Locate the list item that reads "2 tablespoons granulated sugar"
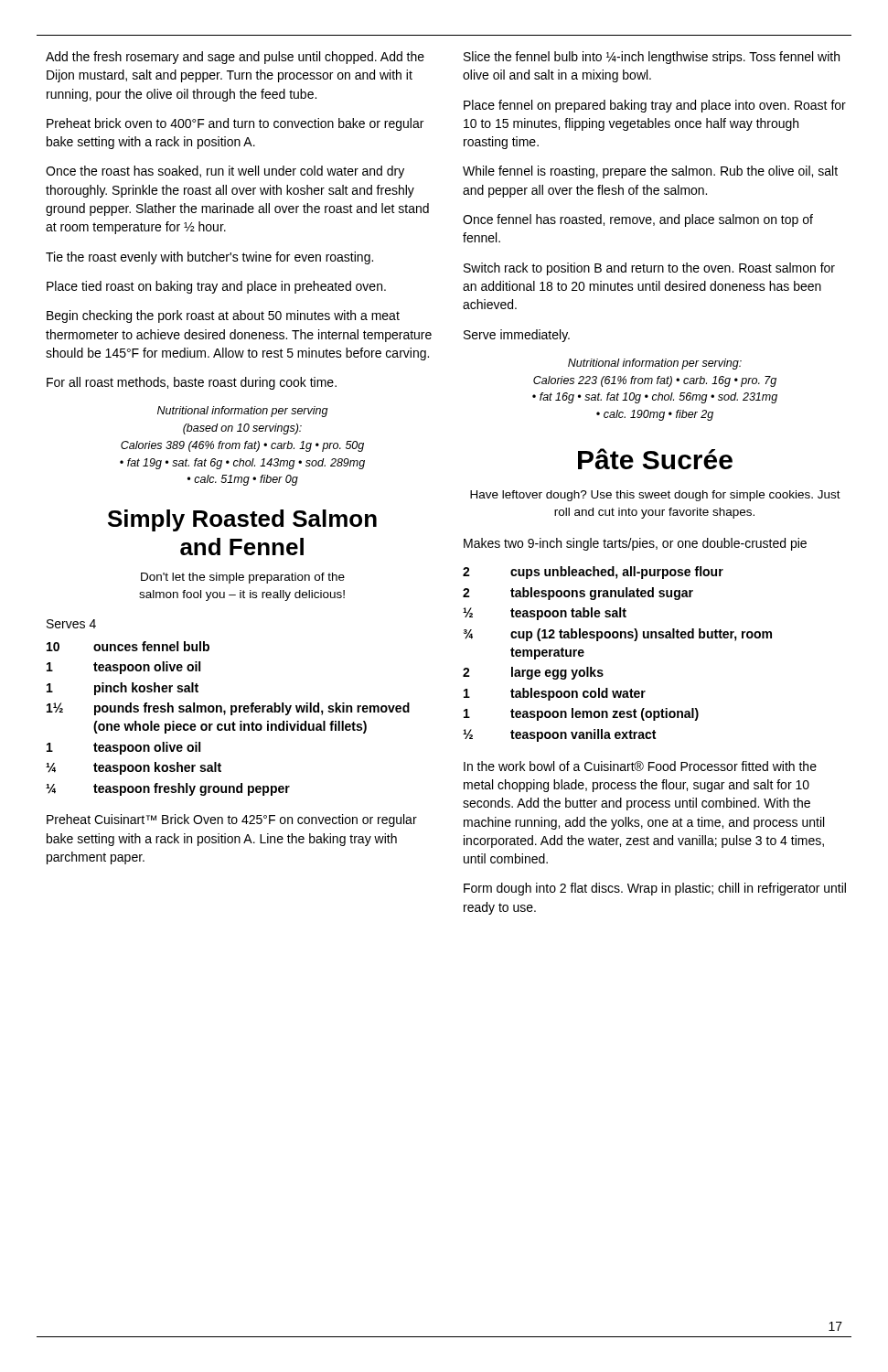The height and width of the screenshot is (1372, 888). (655, 593)
